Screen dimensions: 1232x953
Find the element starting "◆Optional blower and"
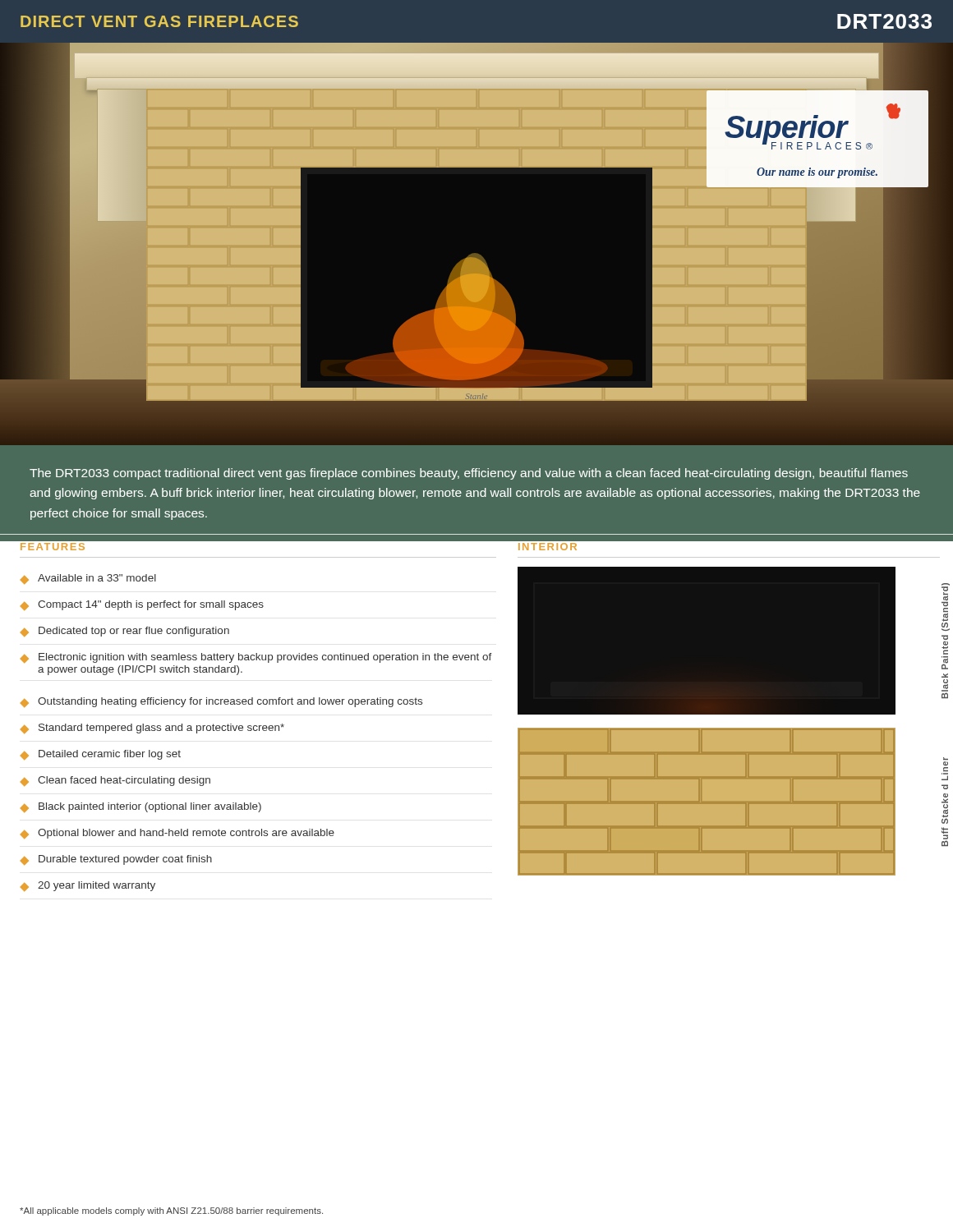tap(177, 834)
